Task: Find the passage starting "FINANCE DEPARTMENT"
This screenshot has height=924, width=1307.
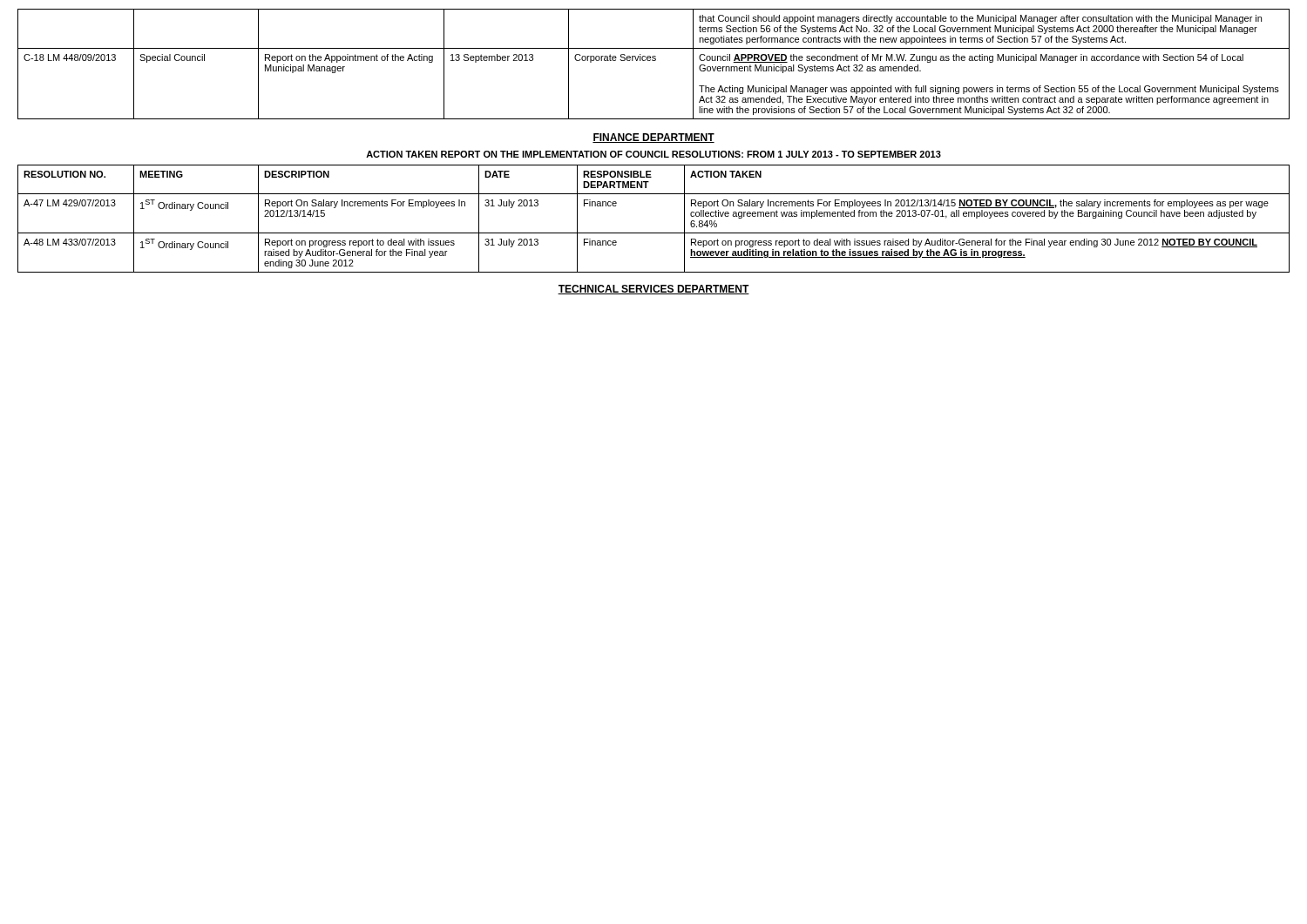Action: coord(654,138)
